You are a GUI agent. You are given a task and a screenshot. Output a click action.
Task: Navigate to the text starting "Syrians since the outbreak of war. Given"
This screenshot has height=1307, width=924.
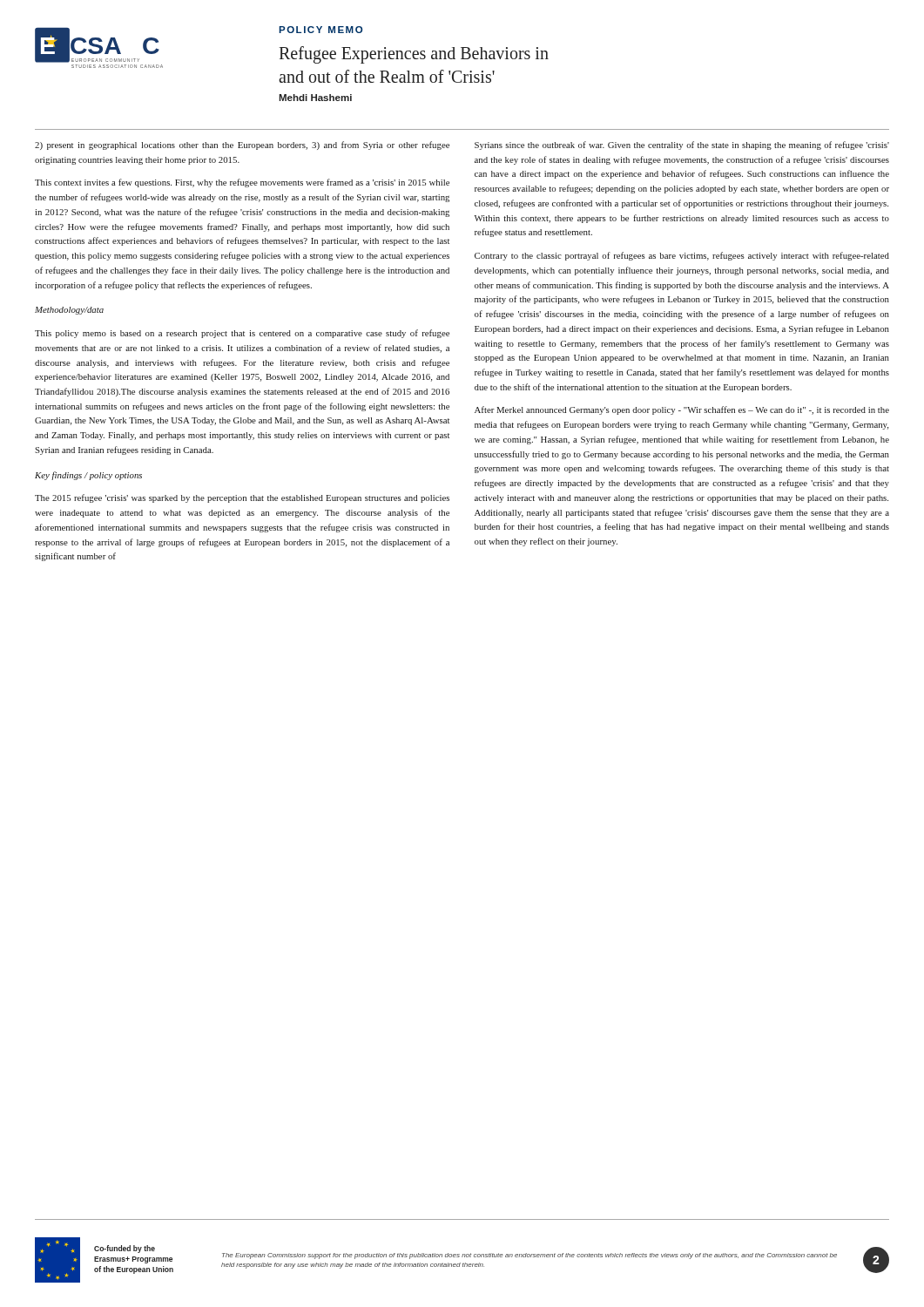pos(682,188)
